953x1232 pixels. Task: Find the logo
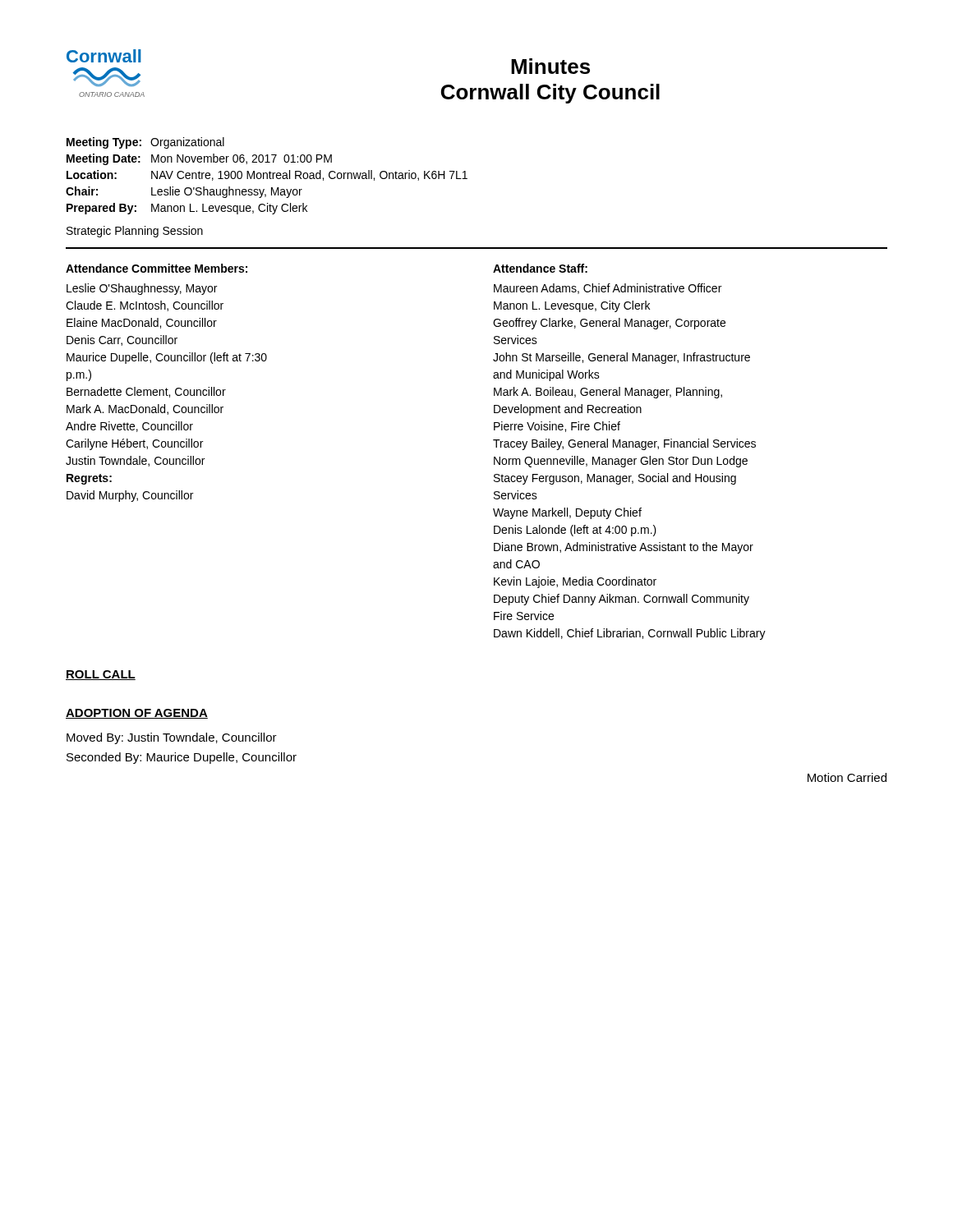pos(140,79)
